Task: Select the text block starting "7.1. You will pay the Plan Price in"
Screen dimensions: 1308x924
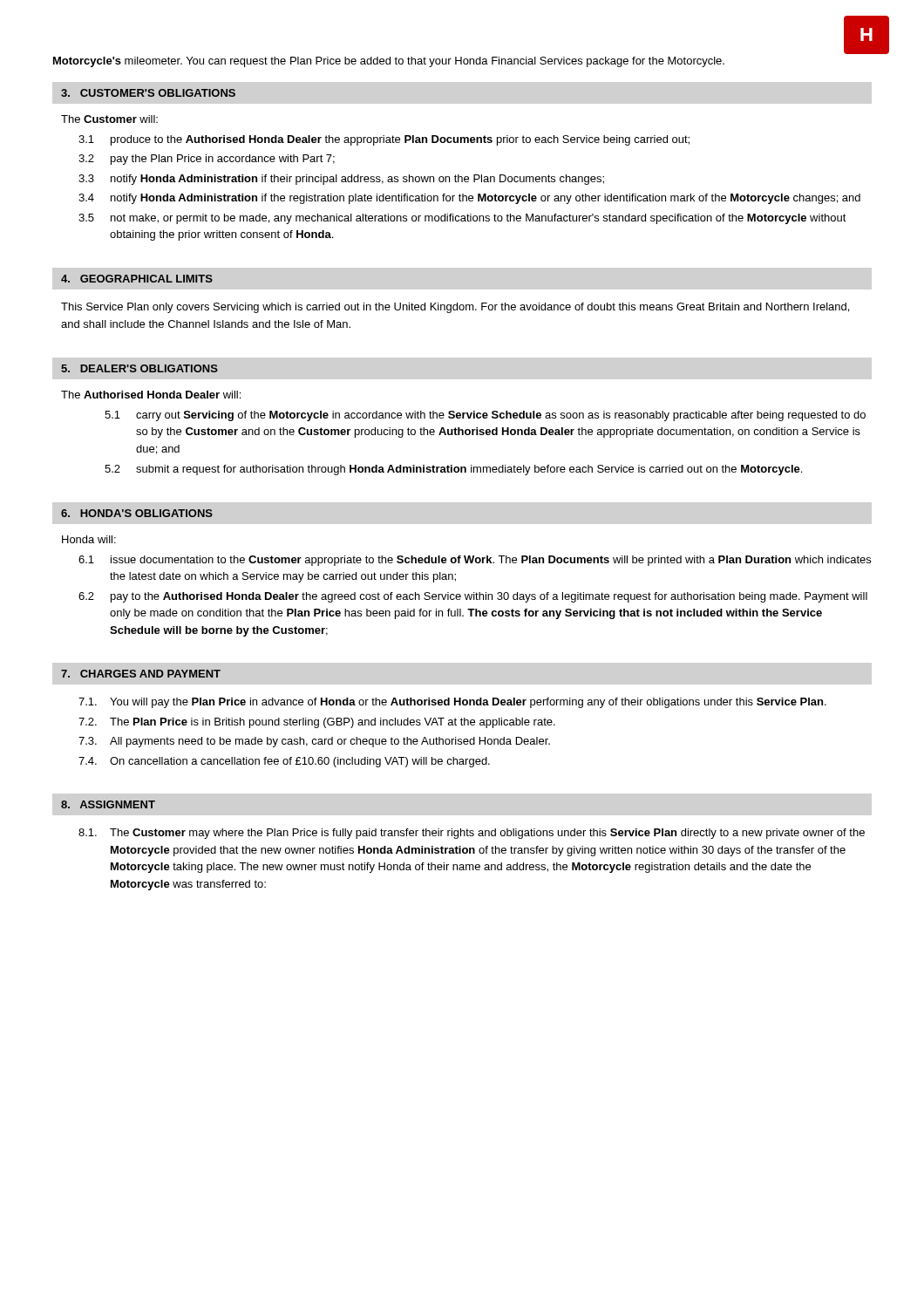Action: click(475, 702)
